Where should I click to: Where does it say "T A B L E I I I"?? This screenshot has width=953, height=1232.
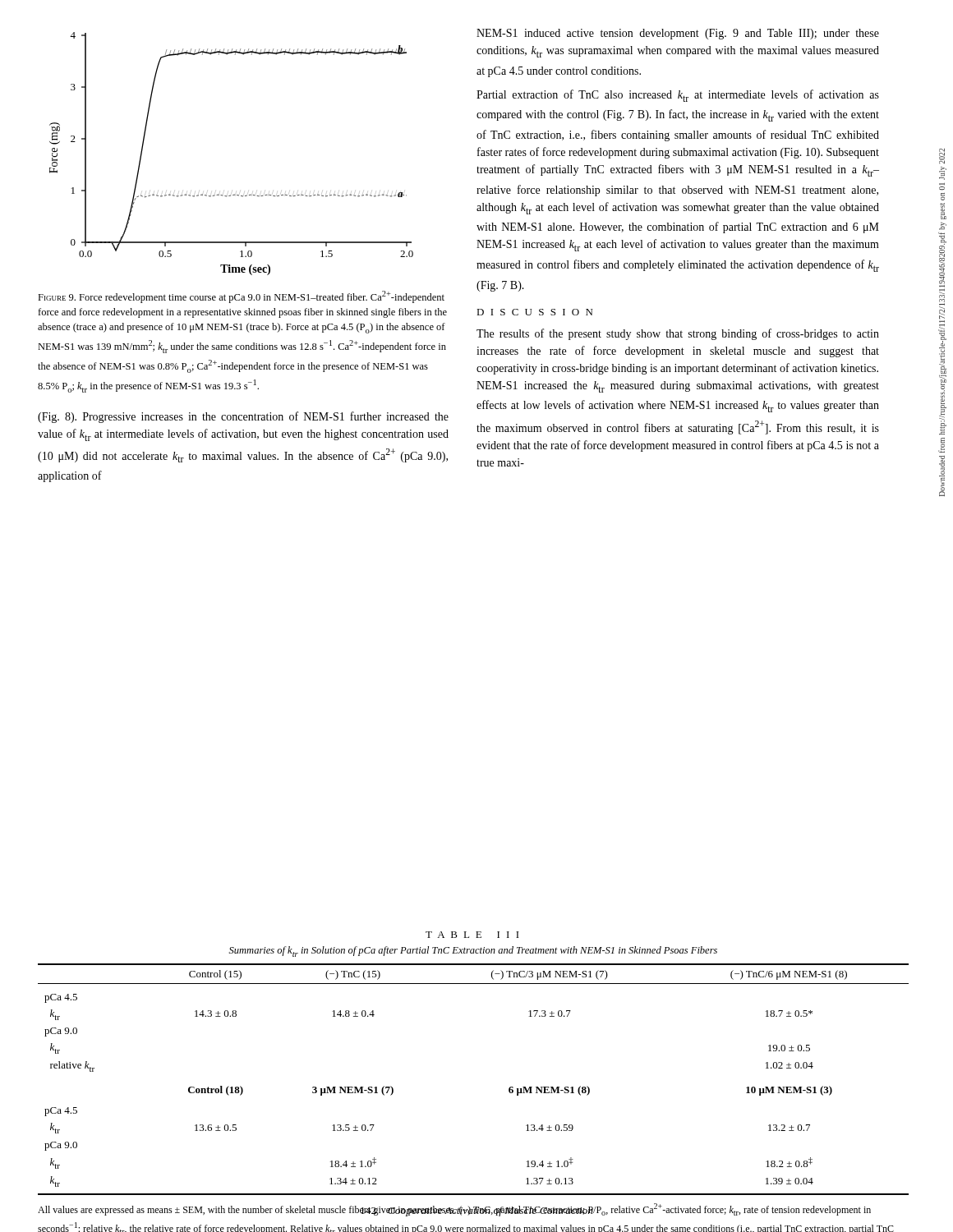click(x=473, y=934)
